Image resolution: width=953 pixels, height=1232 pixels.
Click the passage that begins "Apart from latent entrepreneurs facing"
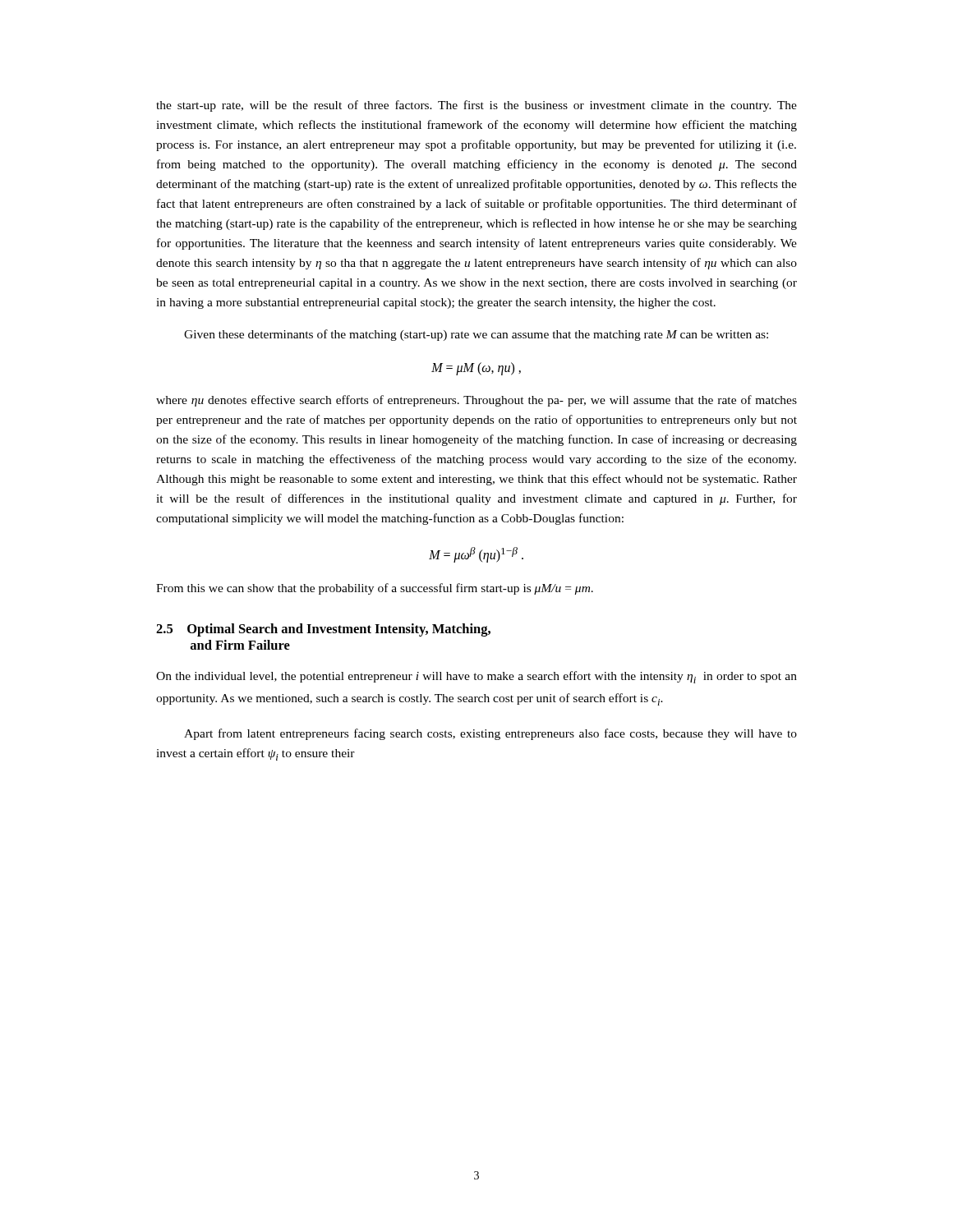[x=476, y=744]
